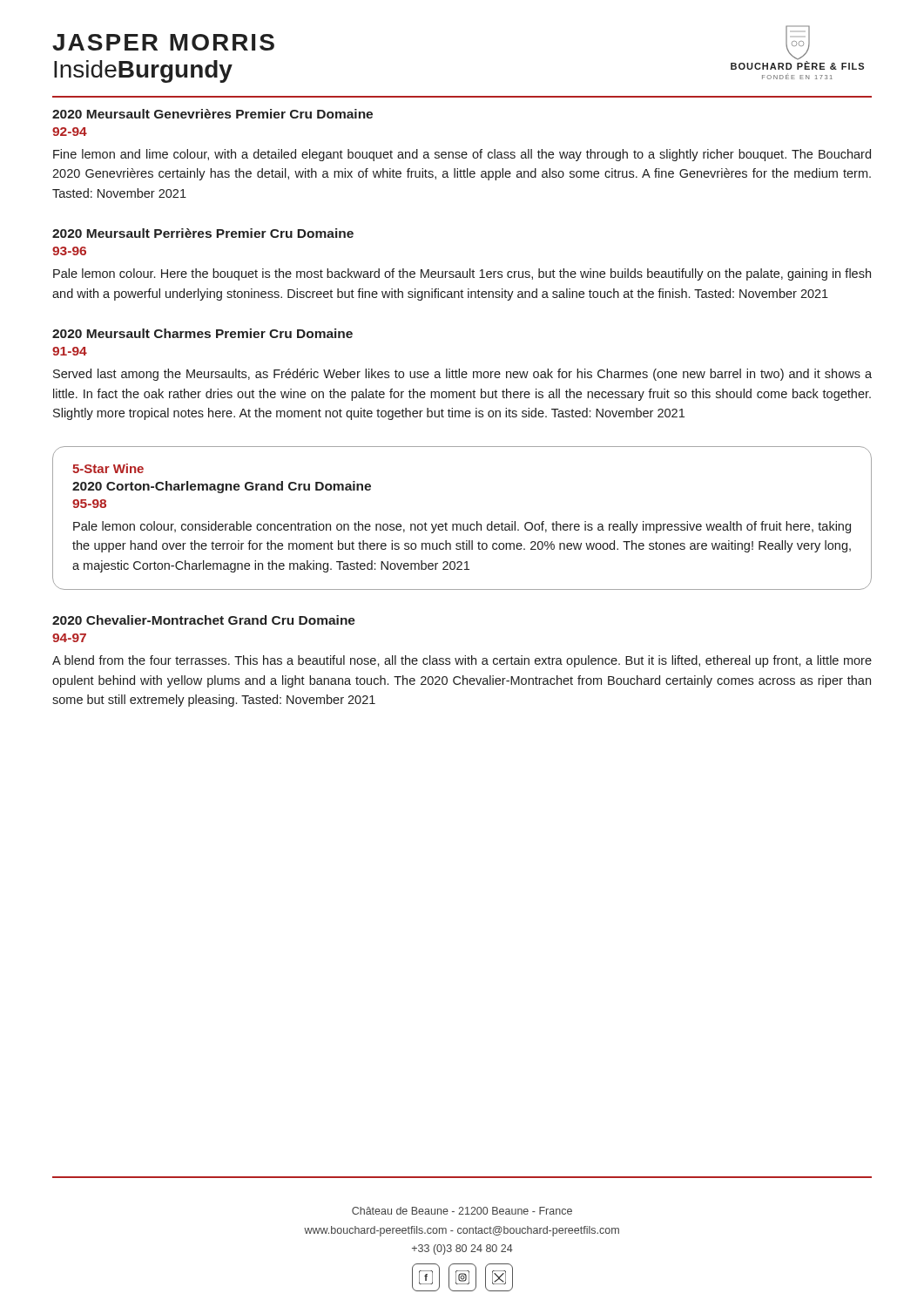Viewport: 924px width, 1307px height.
Task: Click on the element starting "A blend from the four"
Action: click(462, 680)
